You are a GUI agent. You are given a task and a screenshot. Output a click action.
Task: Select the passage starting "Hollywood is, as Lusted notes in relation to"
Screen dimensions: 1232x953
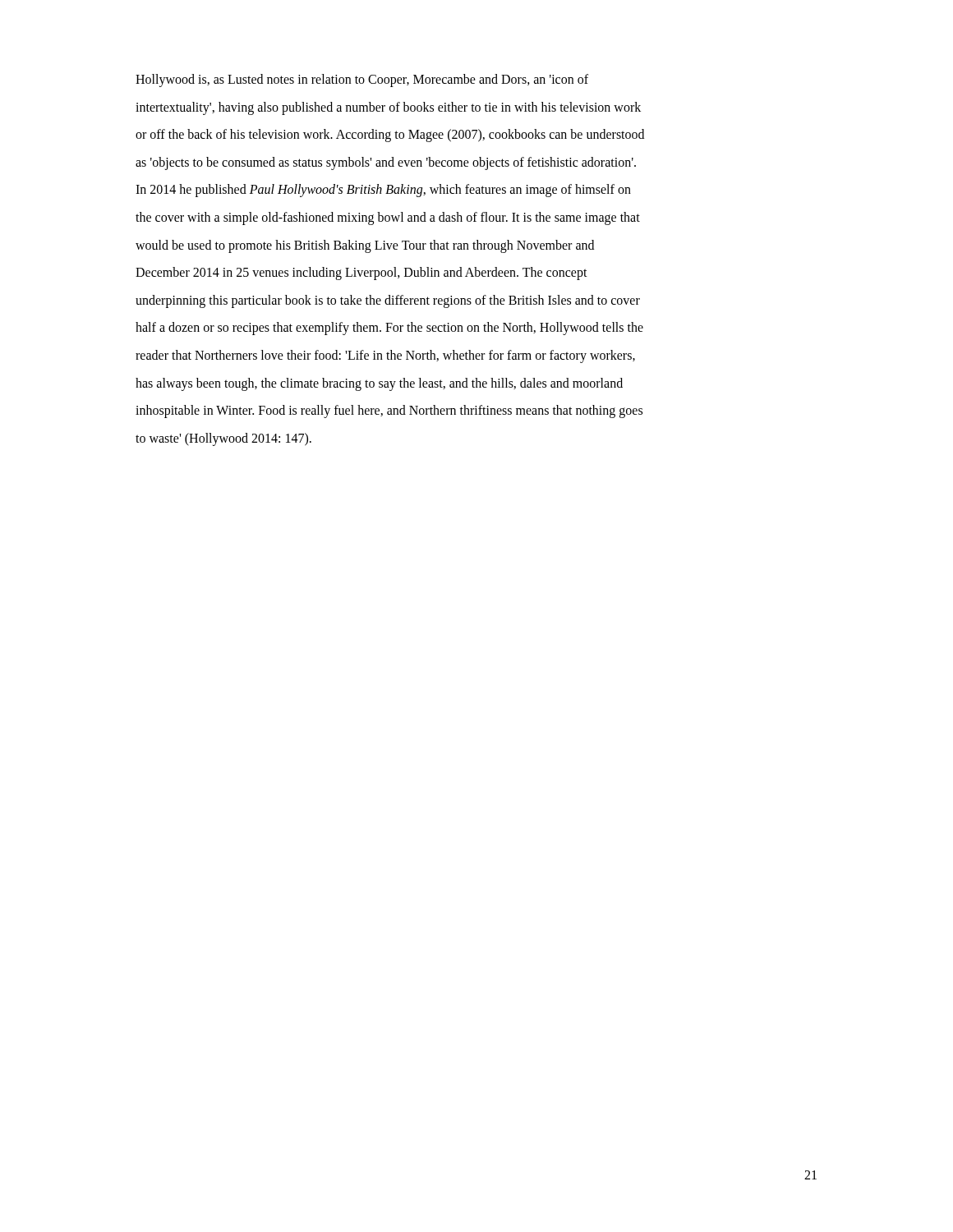point(476,259)
